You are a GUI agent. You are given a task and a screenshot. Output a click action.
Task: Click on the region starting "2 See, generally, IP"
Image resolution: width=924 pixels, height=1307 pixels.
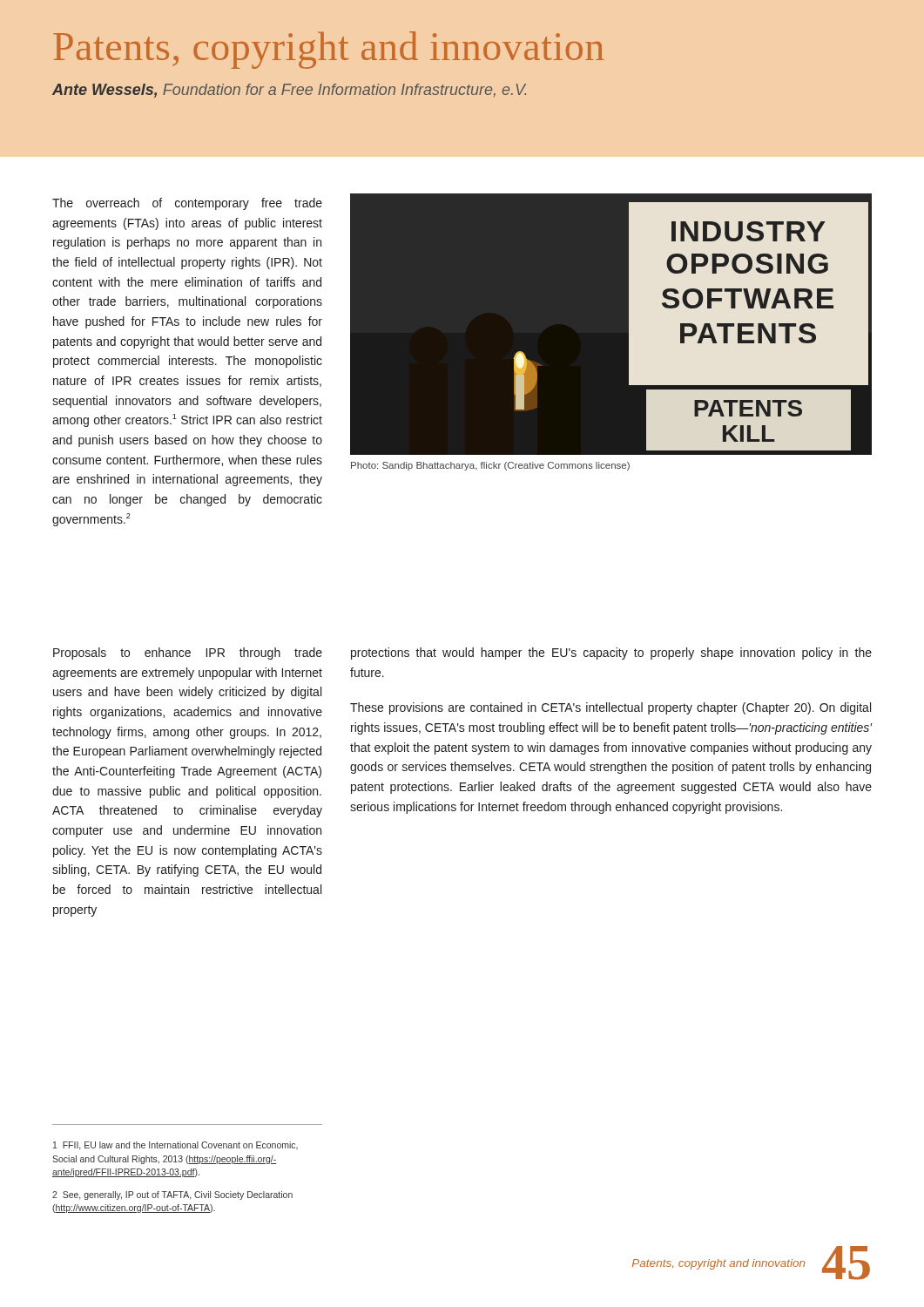pos(187,1201)
